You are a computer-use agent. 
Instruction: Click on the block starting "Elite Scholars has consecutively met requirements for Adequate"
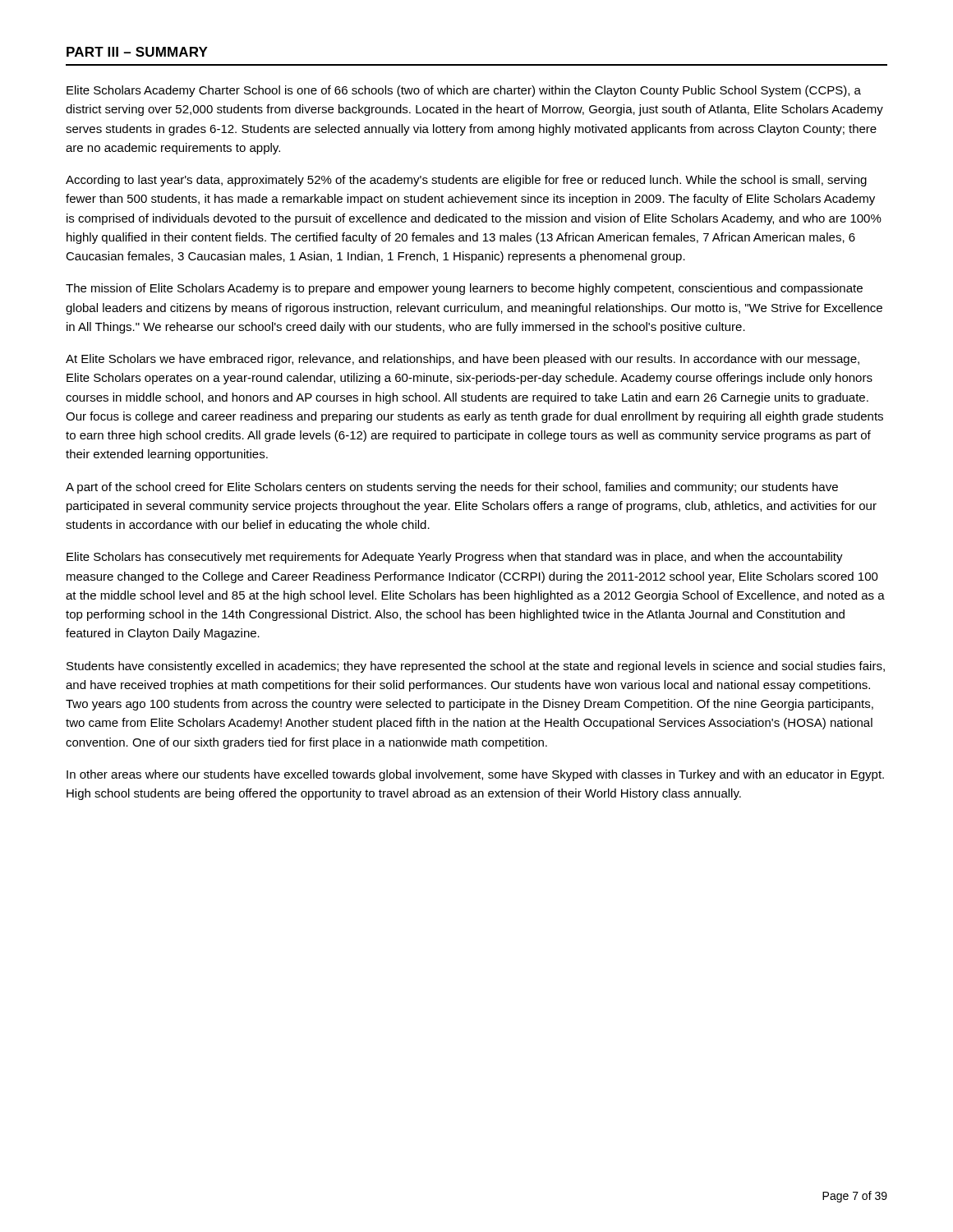click(x=475, y=595)
